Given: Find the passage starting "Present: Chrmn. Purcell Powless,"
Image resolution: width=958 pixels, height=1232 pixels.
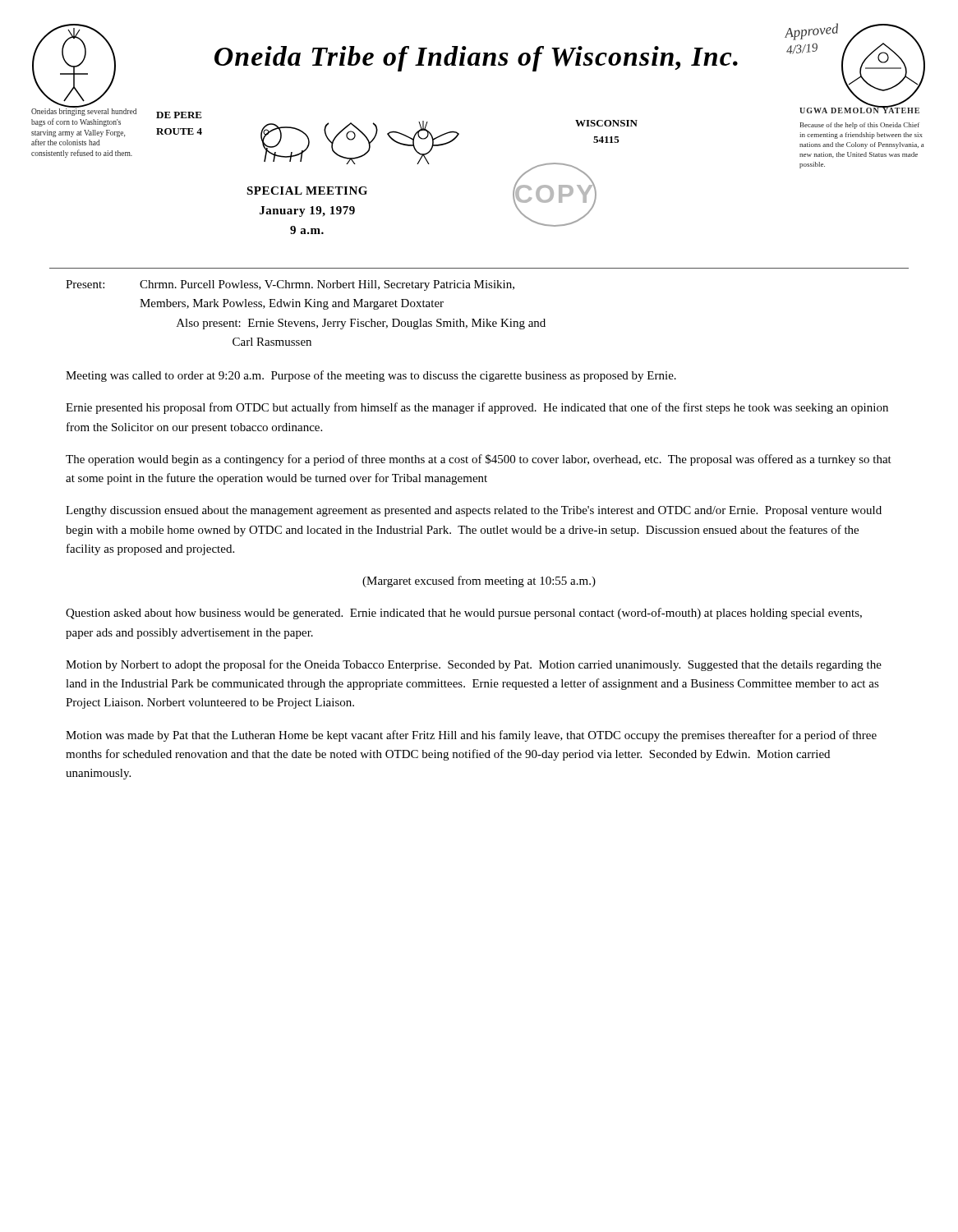Looking at the screenshot, I should (479, 313).
